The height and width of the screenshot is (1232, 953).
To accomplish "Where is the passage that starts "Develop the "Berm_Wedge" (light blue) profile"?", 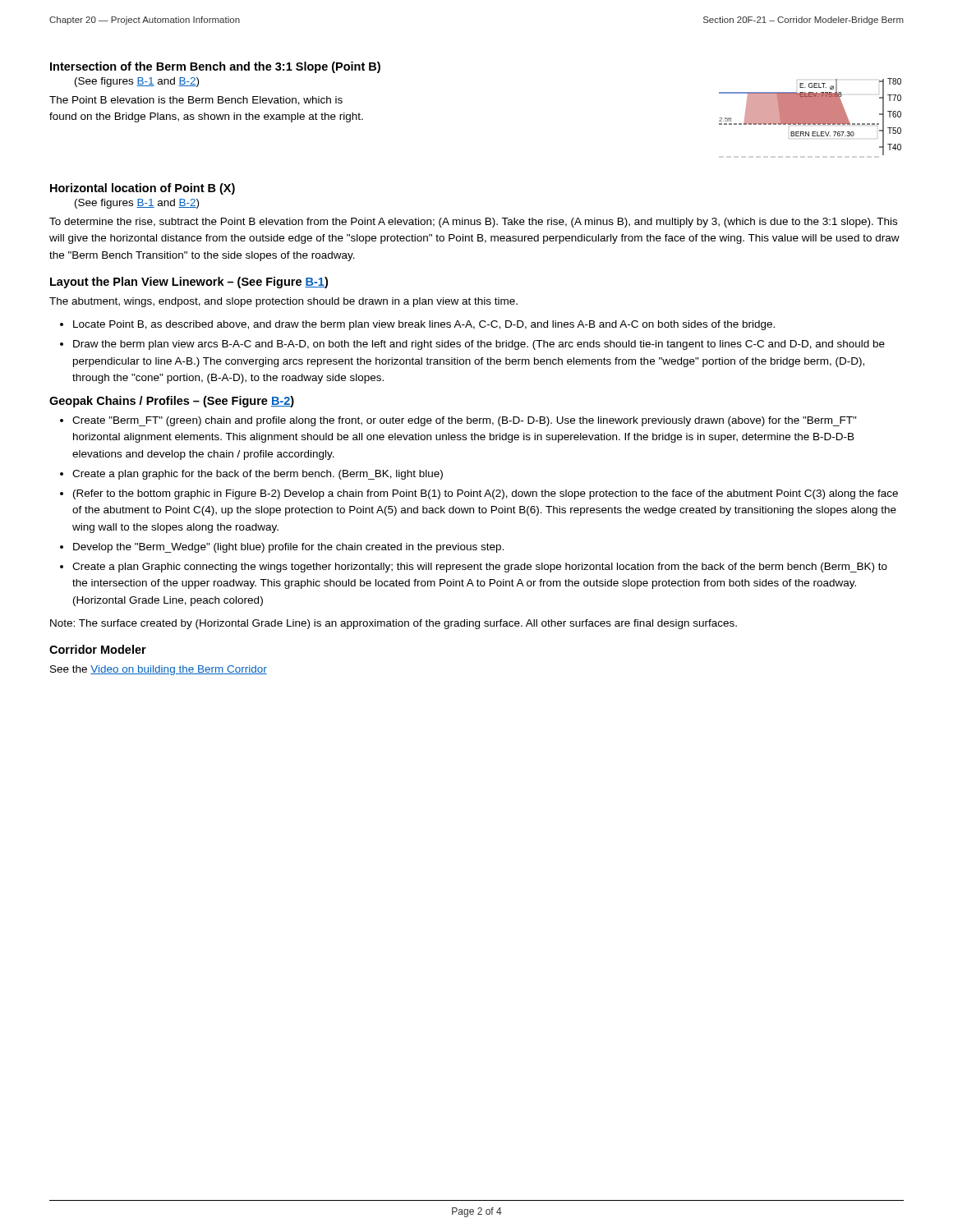I will [x=289, y=546].
